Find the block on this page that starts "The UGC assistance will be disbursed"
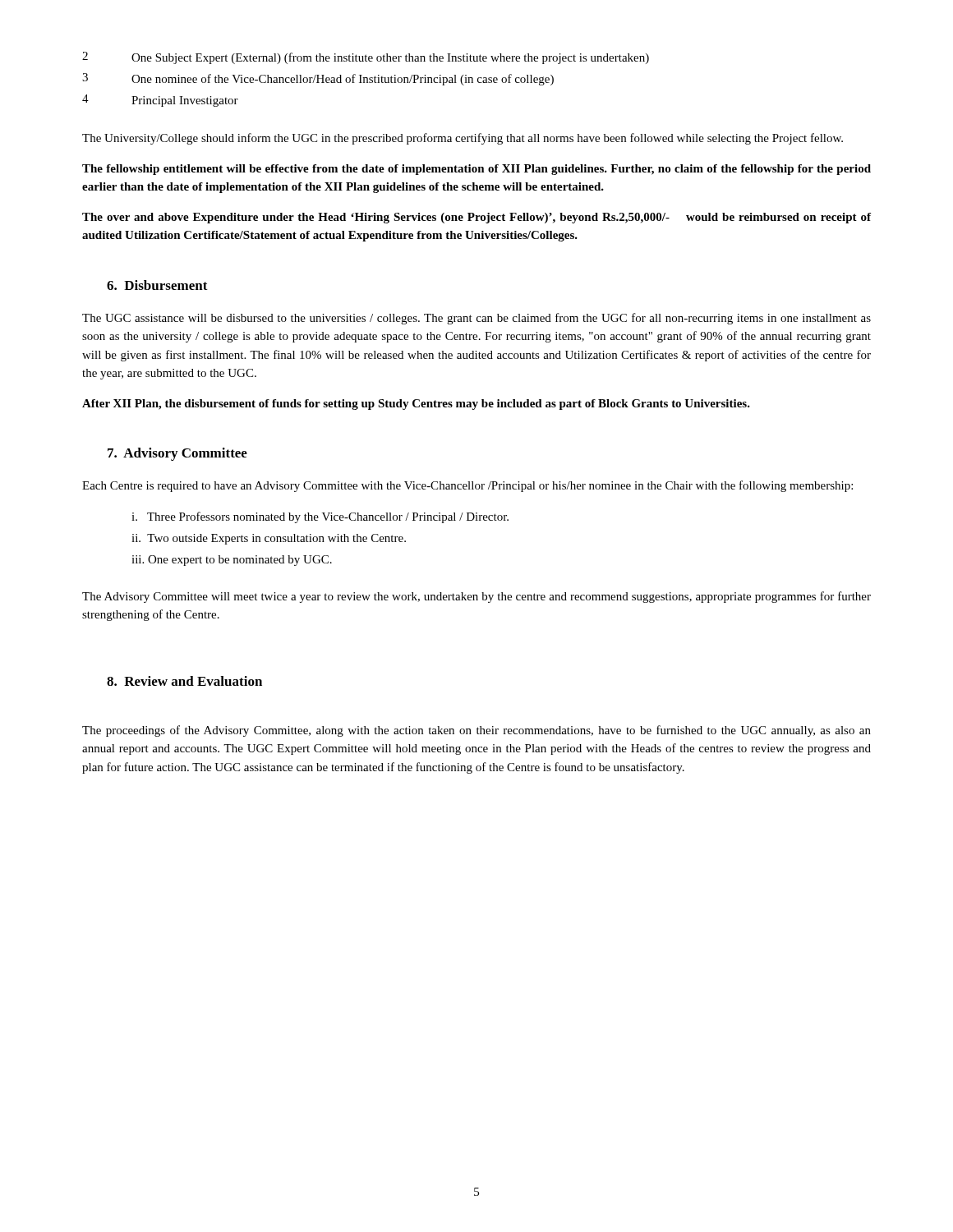953x1232 pixels. pyautogui.click(x=476, y=345)
